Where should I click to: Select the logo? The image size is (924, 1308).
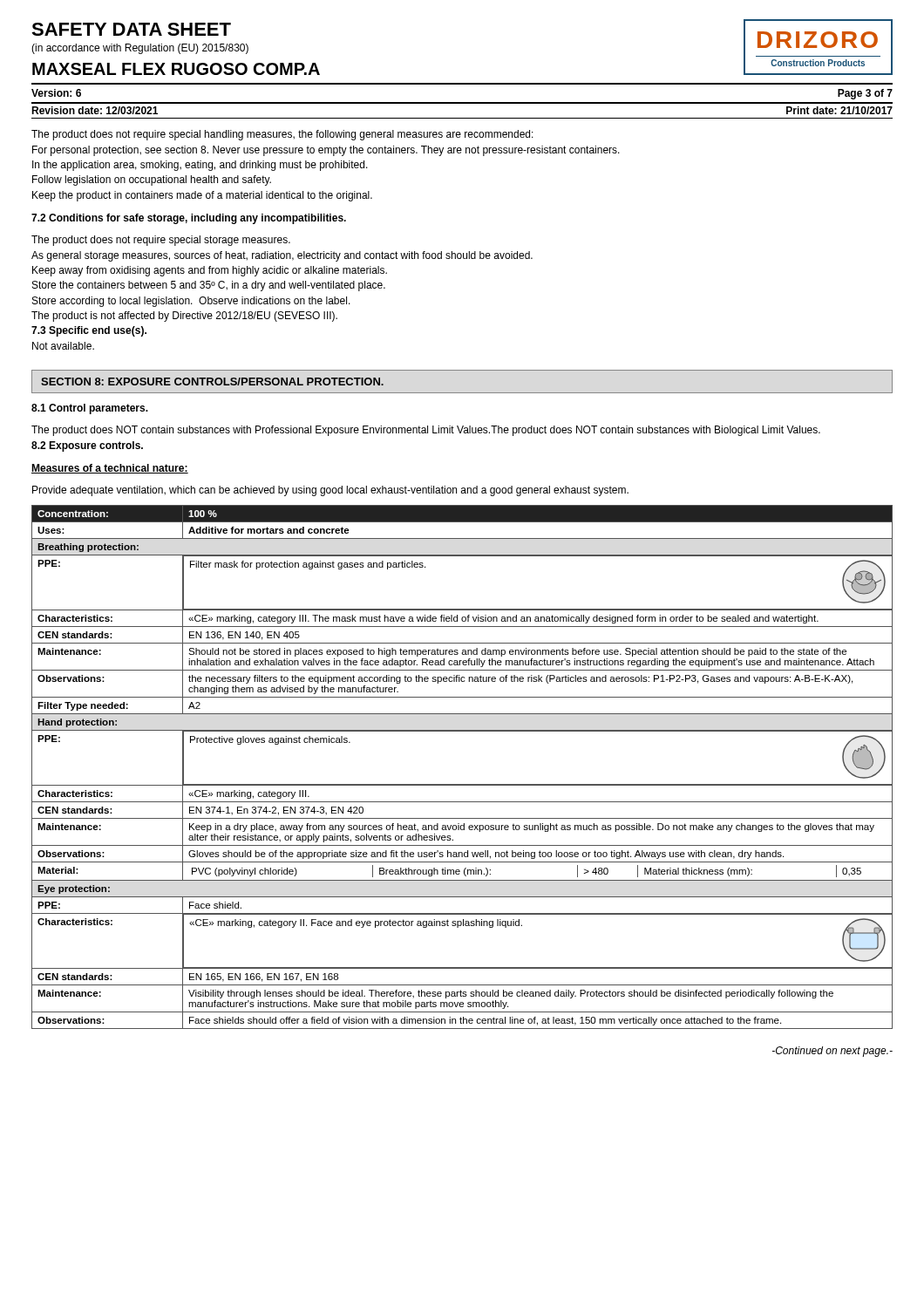[818, 47]
